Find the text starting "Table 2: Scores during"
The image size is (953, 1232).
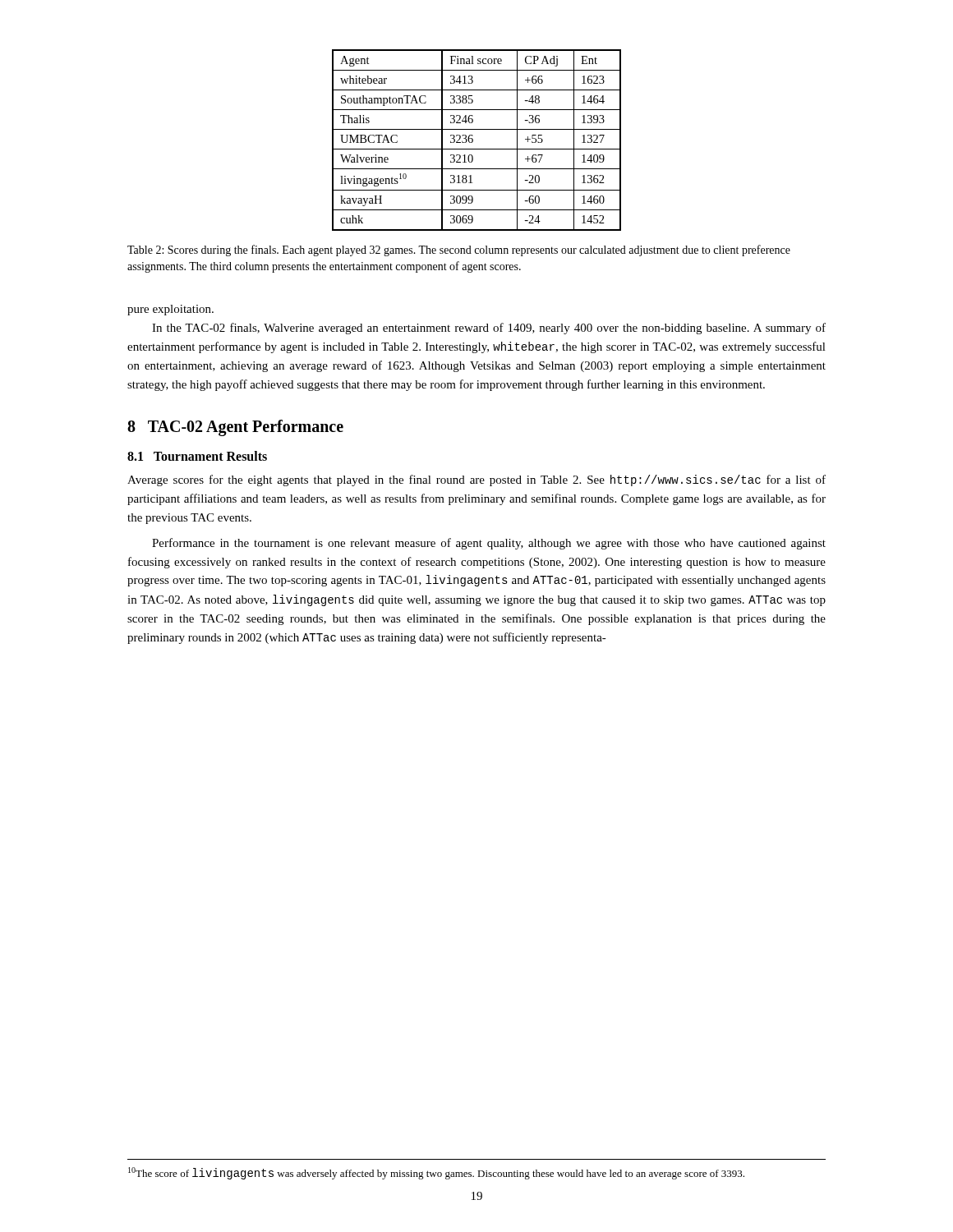pos(459,258)
